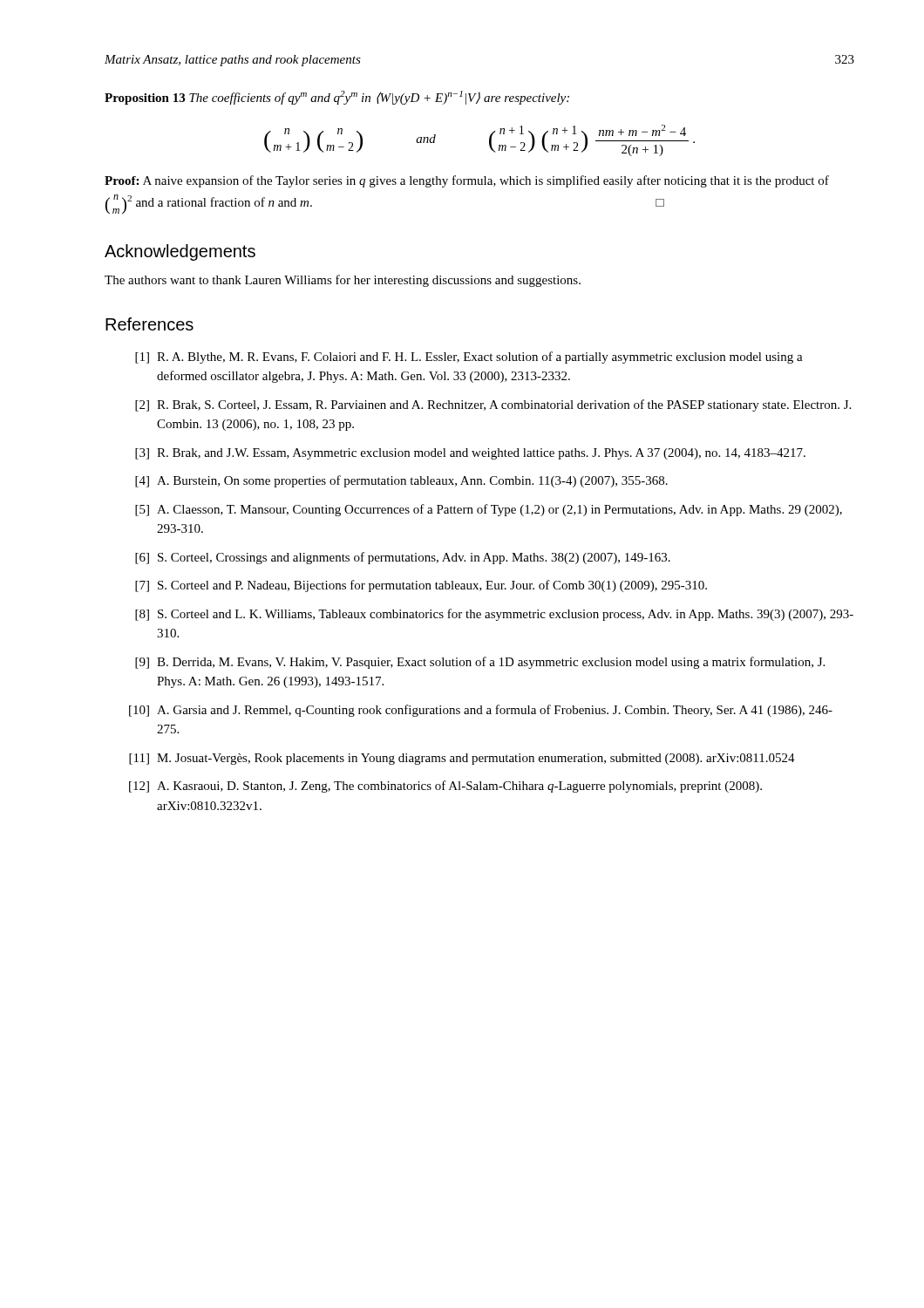Find the block on this page that starts "[4] A. Burstein, On some properties of"
The width and height of the screenshot is (924, 1308).
(x=479, y=481)
